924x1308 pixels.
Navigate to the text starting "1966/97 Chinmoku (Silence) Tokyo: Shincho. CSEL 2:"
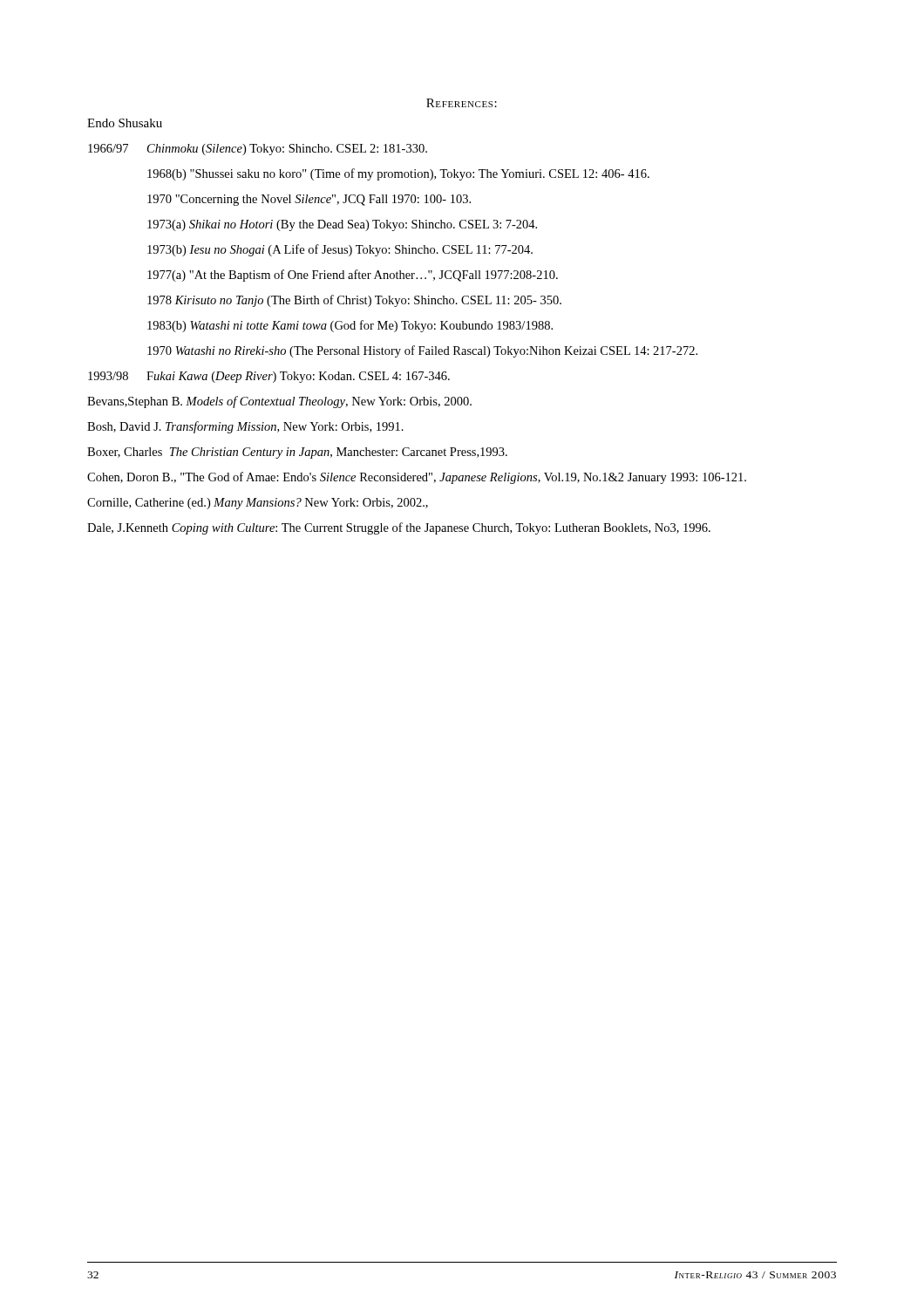(258, 150)
